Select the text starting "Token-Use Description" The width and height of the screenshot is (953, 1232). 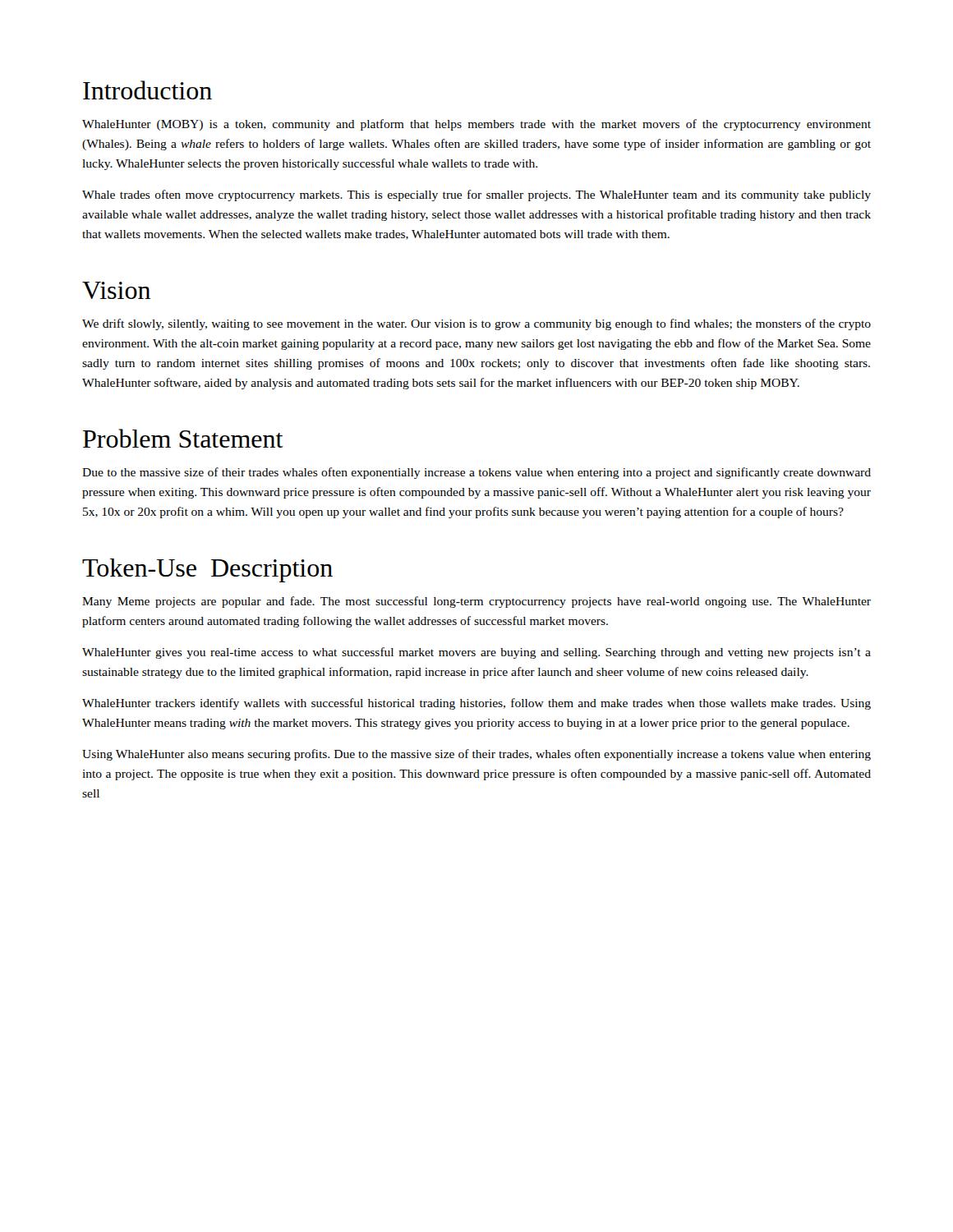click(208, 568)
